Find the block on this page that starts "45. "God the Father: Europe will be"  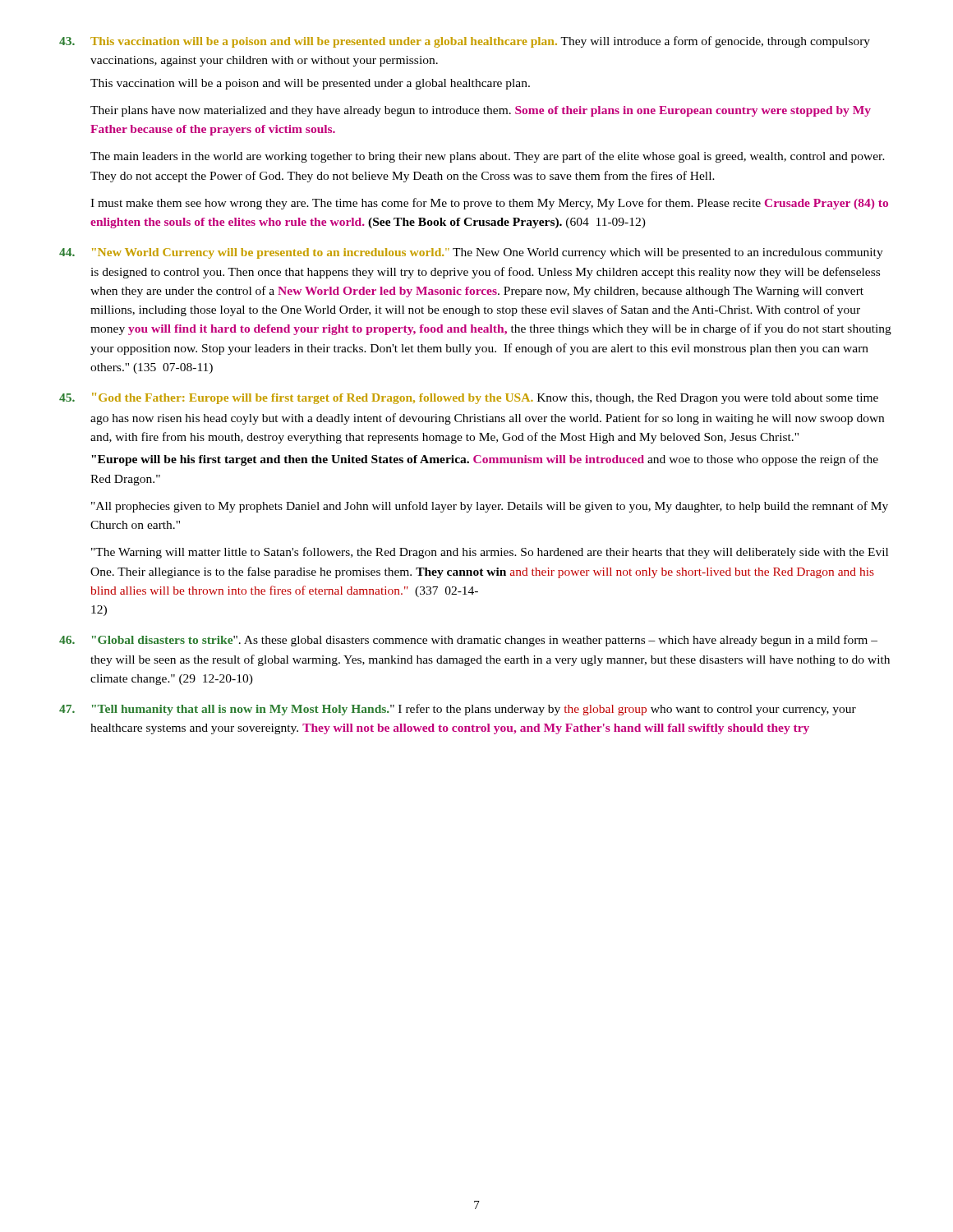(x=476, y=503)
